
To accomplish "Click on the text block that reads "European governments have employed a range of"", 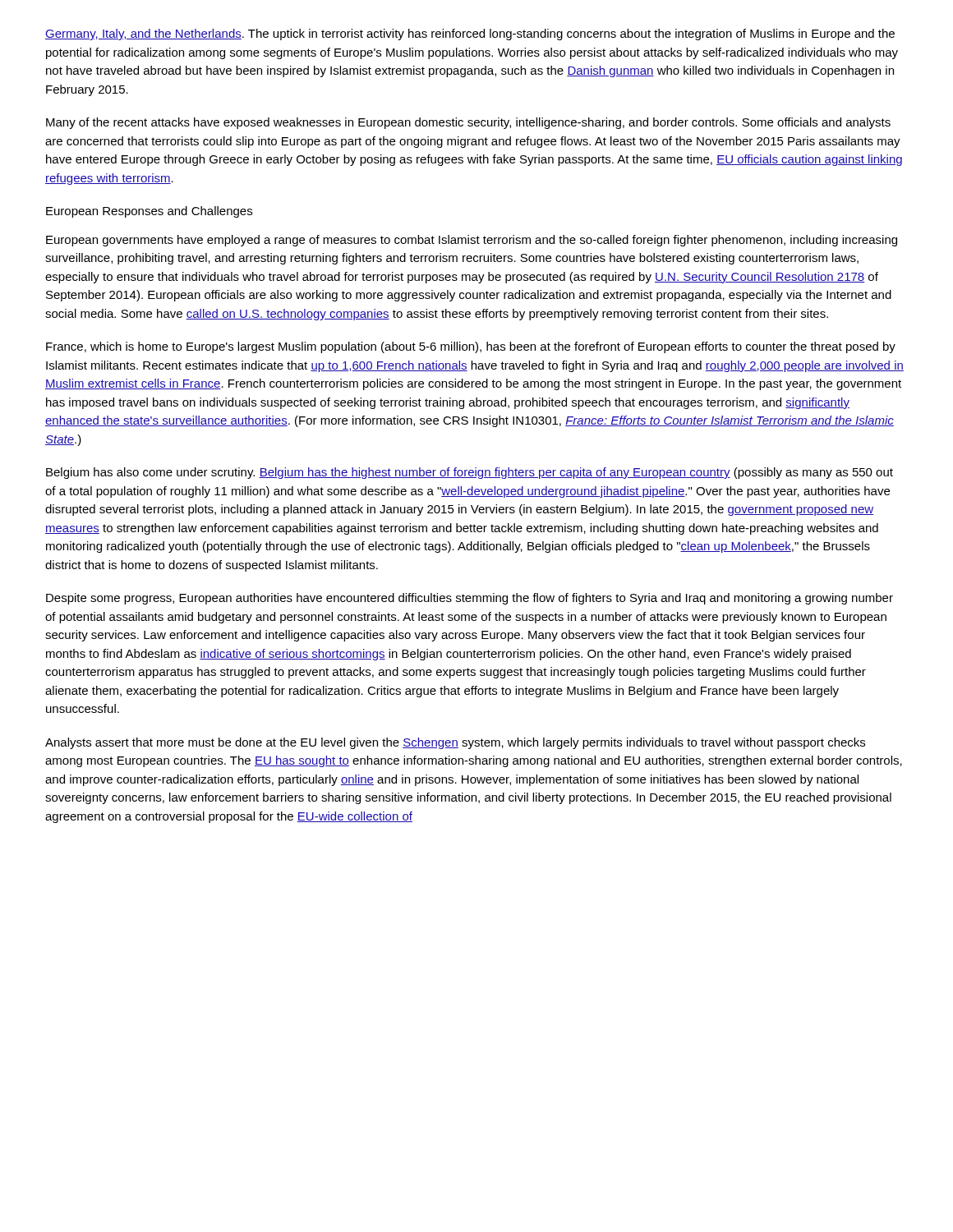I will (472, 276).
